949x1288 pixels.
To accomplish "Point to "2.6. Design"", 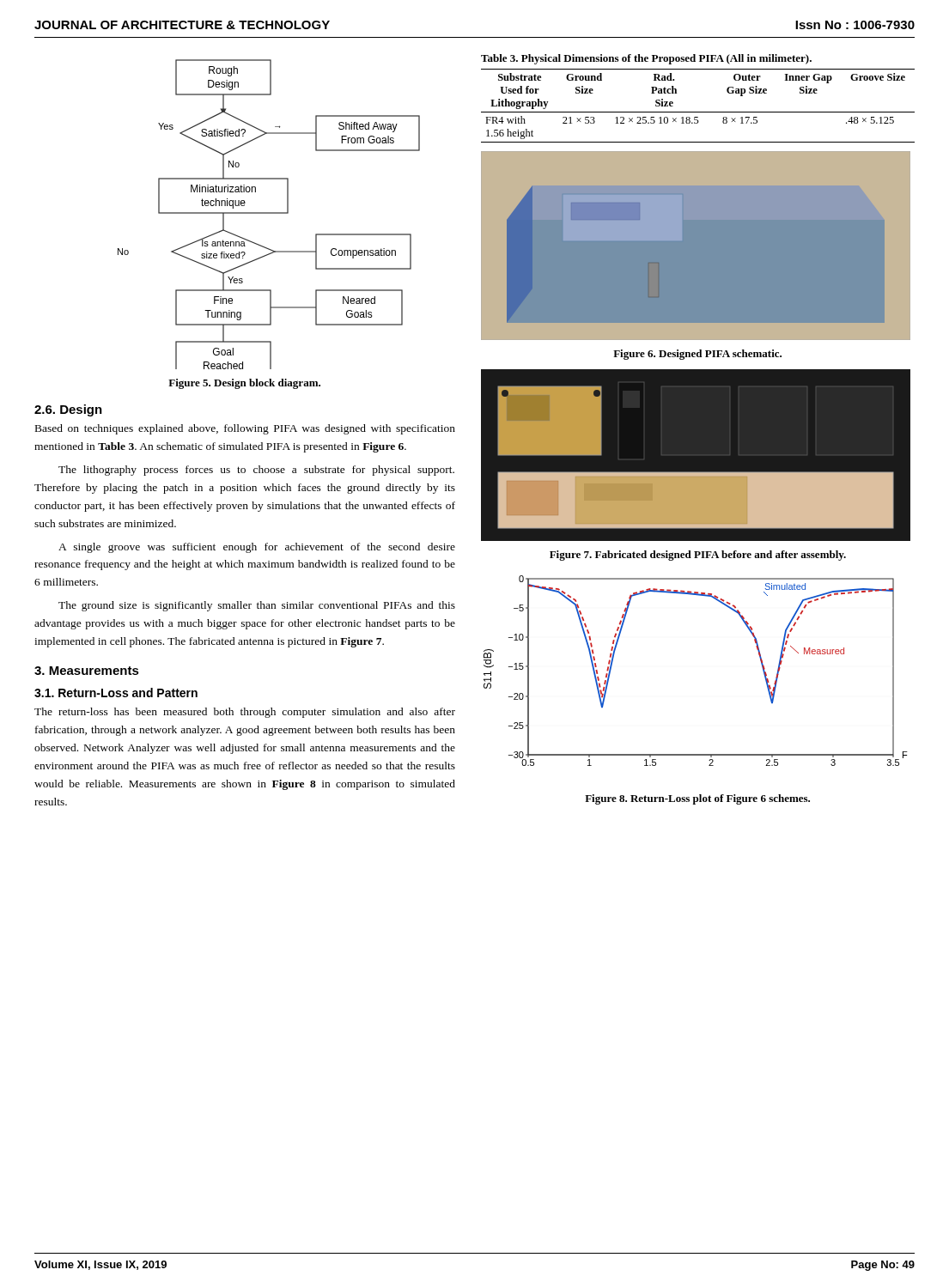I will point(68,409).
